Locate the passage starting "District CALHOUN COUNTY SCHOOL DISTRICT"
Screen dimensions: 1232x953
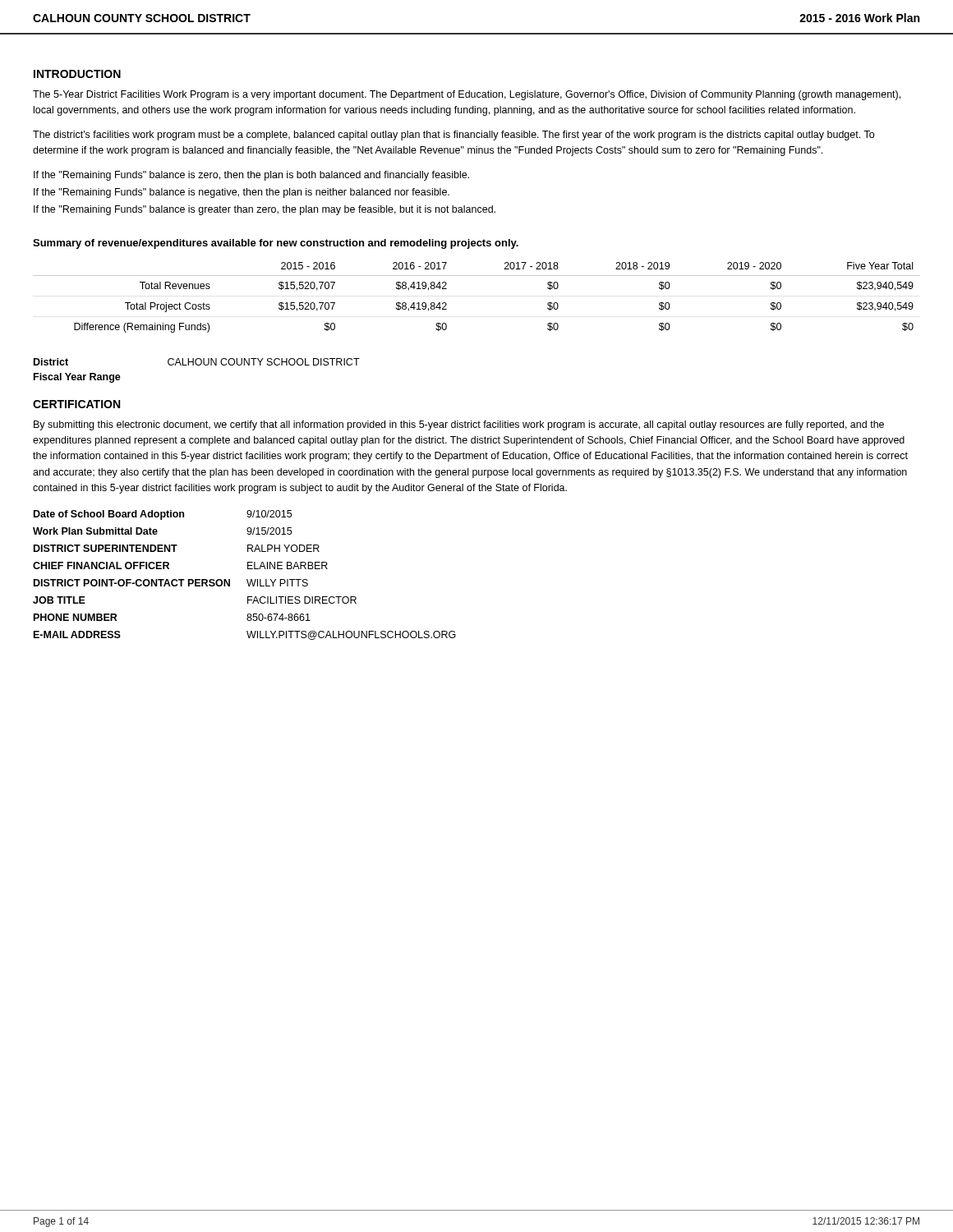point(196,362)
